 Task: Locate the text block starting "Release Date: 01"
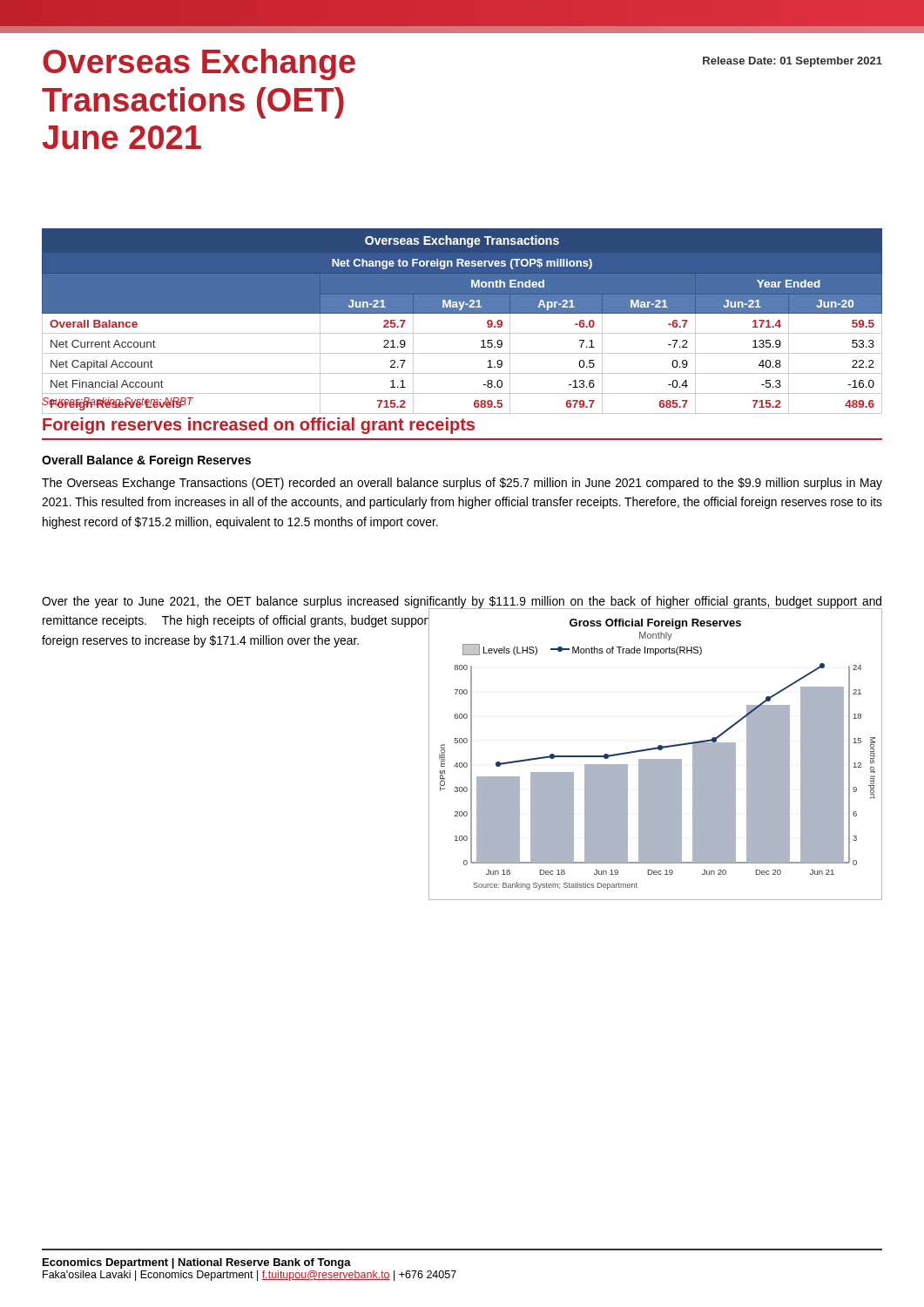[x=792, y=61]
